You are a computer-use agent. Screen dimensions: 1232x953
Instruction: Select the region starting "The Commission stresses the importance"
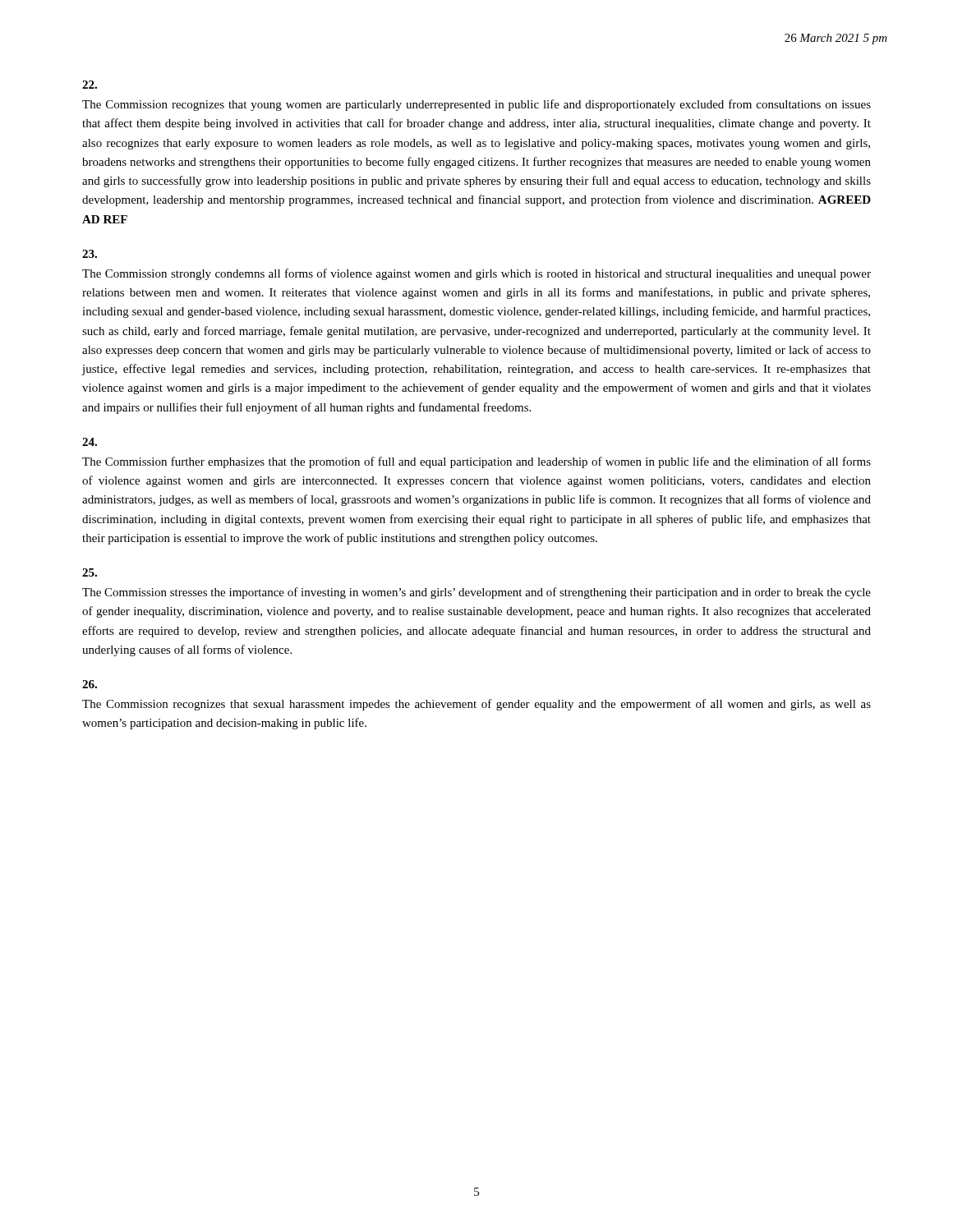point(476,621)
